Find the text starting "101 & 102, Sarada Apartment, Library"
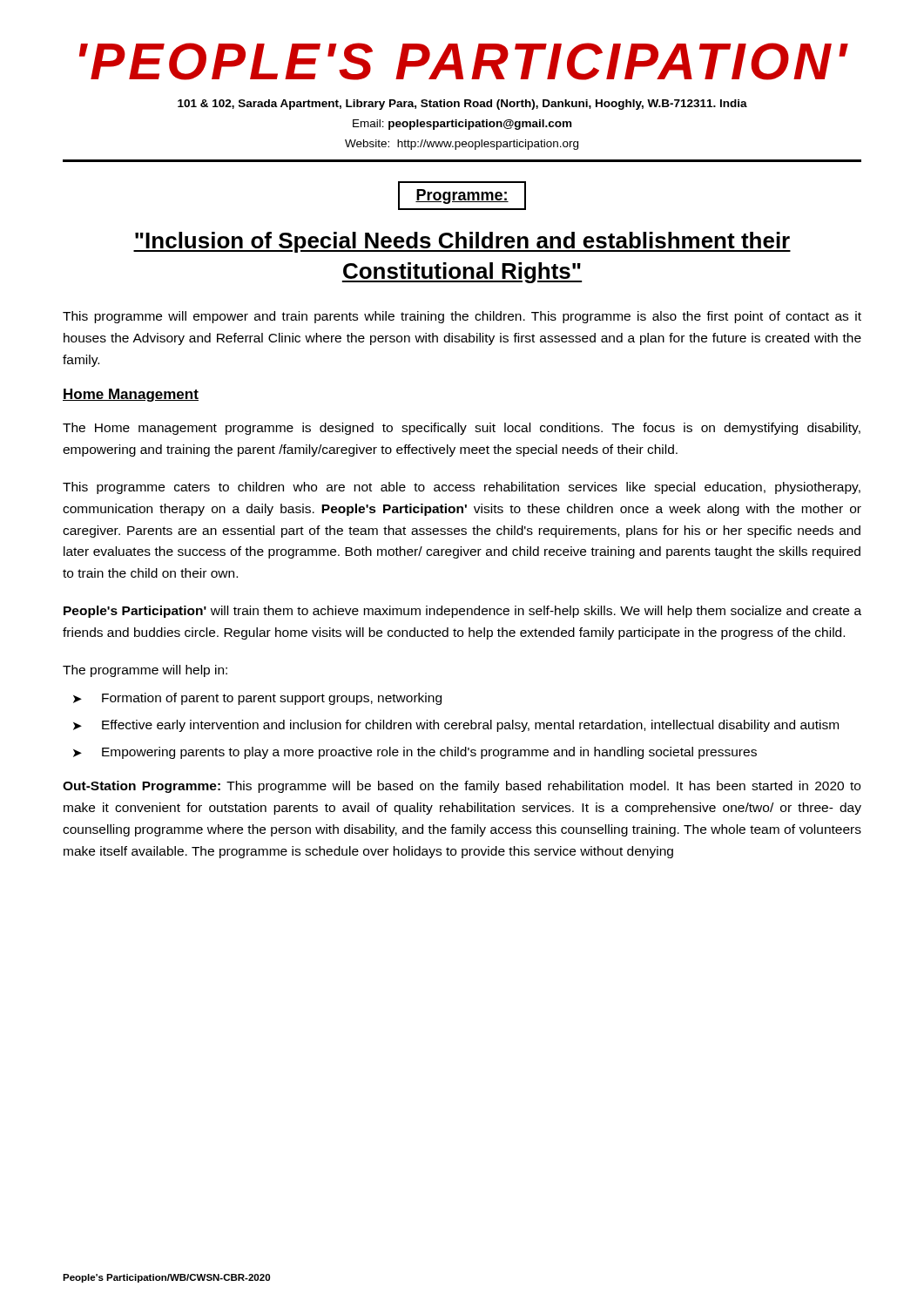Screen dimensions: 1307x924 [462, 123]
